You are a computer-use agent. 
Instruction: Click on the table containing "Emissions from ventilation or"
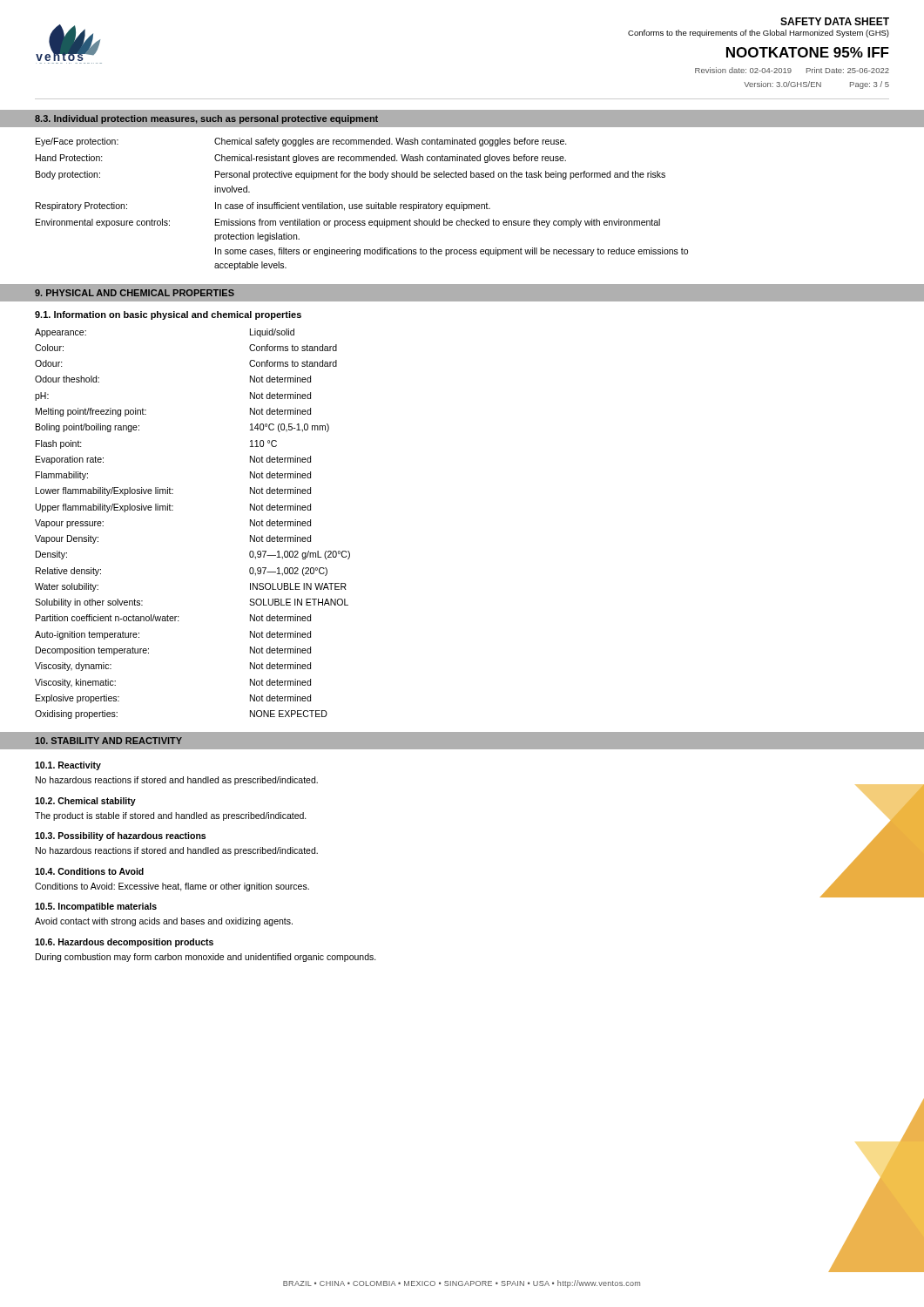(462, 200)
